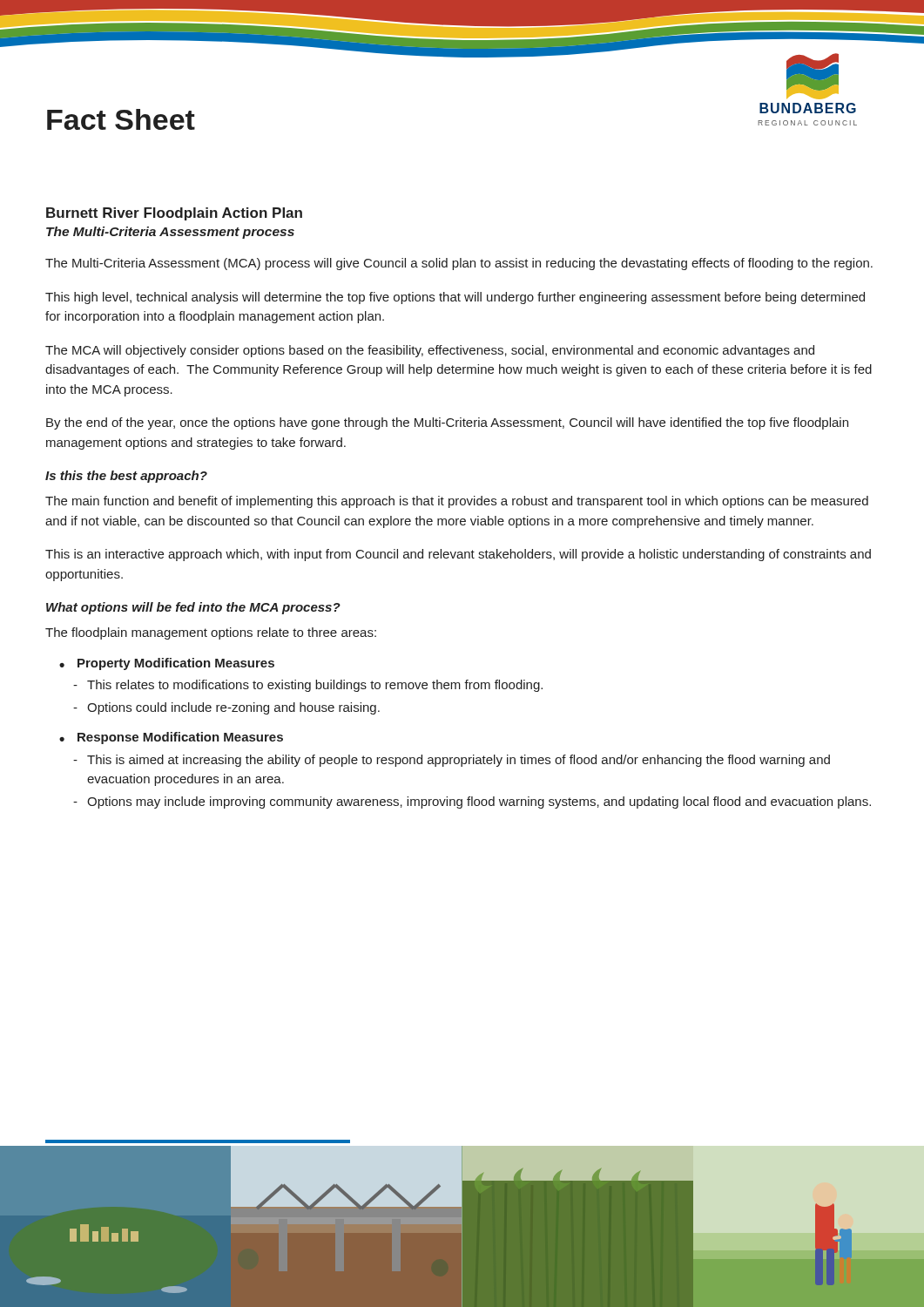Find the block on this page that starts "The floodplain management options relate to"
The image size is (924, 1307).
coord(211,632)
